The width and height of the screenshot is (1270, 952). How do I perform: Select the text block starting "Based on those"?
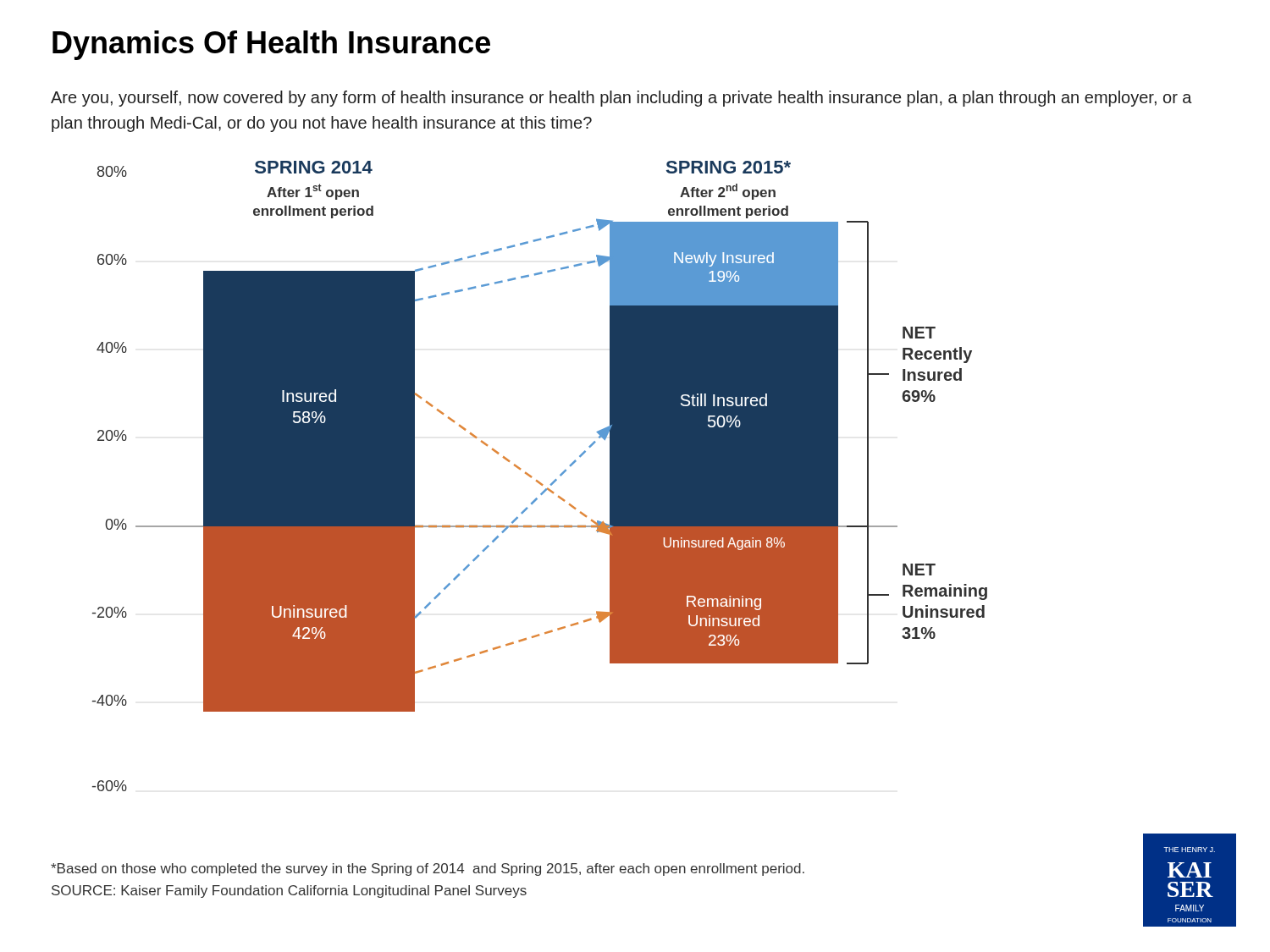tap(428, 879)
